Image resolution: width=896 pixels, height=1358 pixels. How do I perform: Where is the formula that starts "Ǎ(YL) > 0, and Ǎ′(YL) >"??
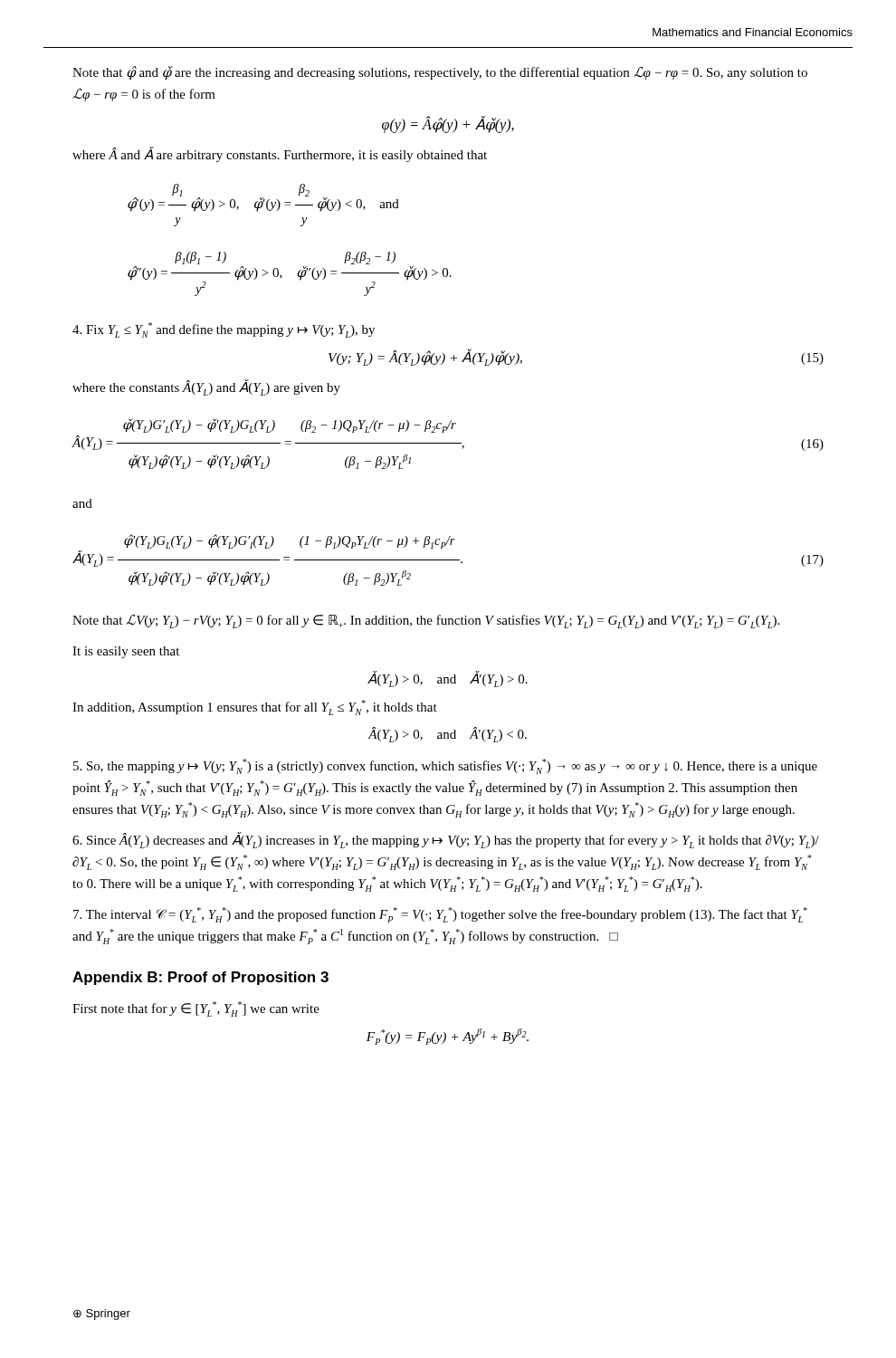(448, 679)
